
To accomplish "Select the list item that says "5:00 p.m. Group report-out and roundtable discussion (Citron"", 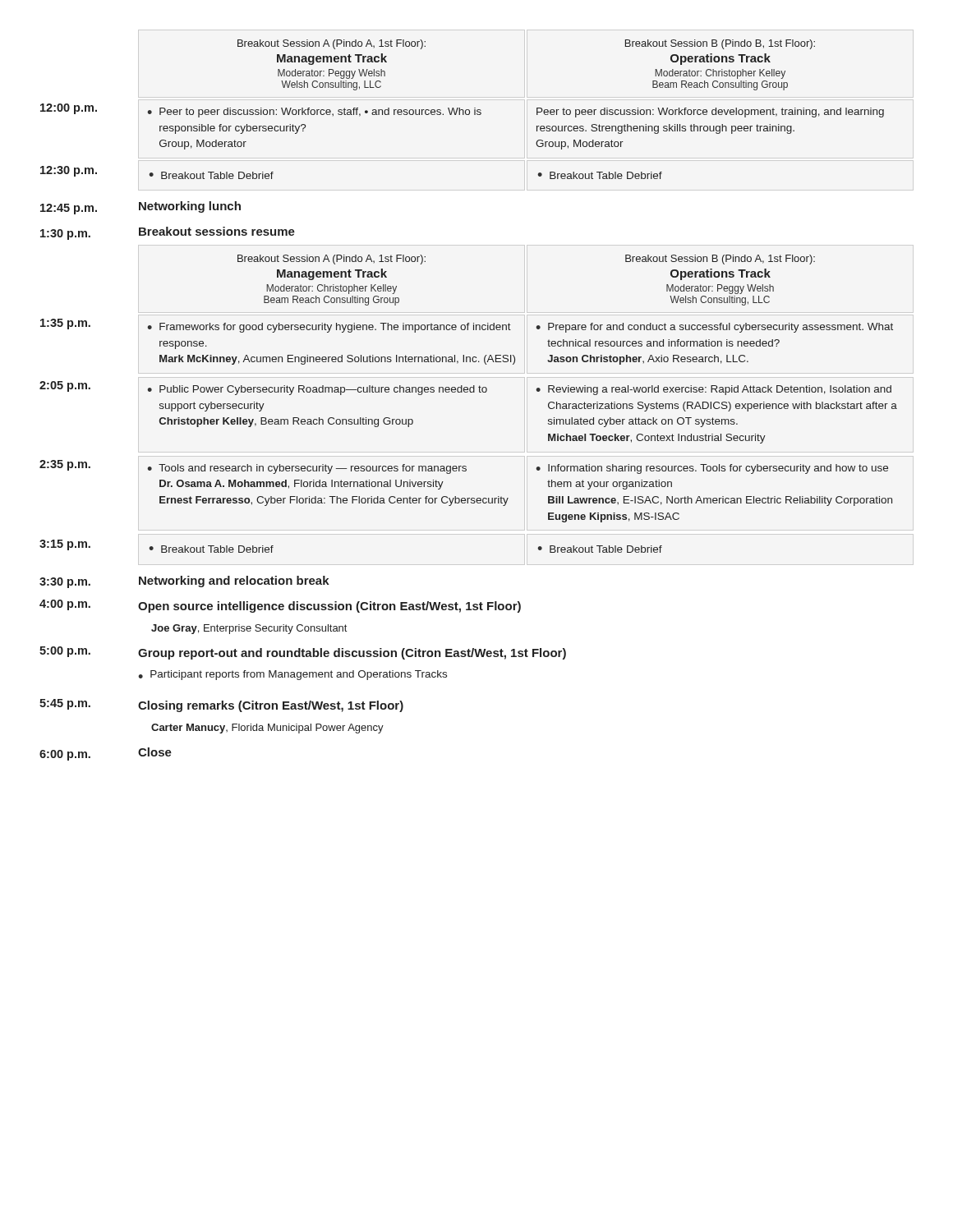I will point(476,652).
